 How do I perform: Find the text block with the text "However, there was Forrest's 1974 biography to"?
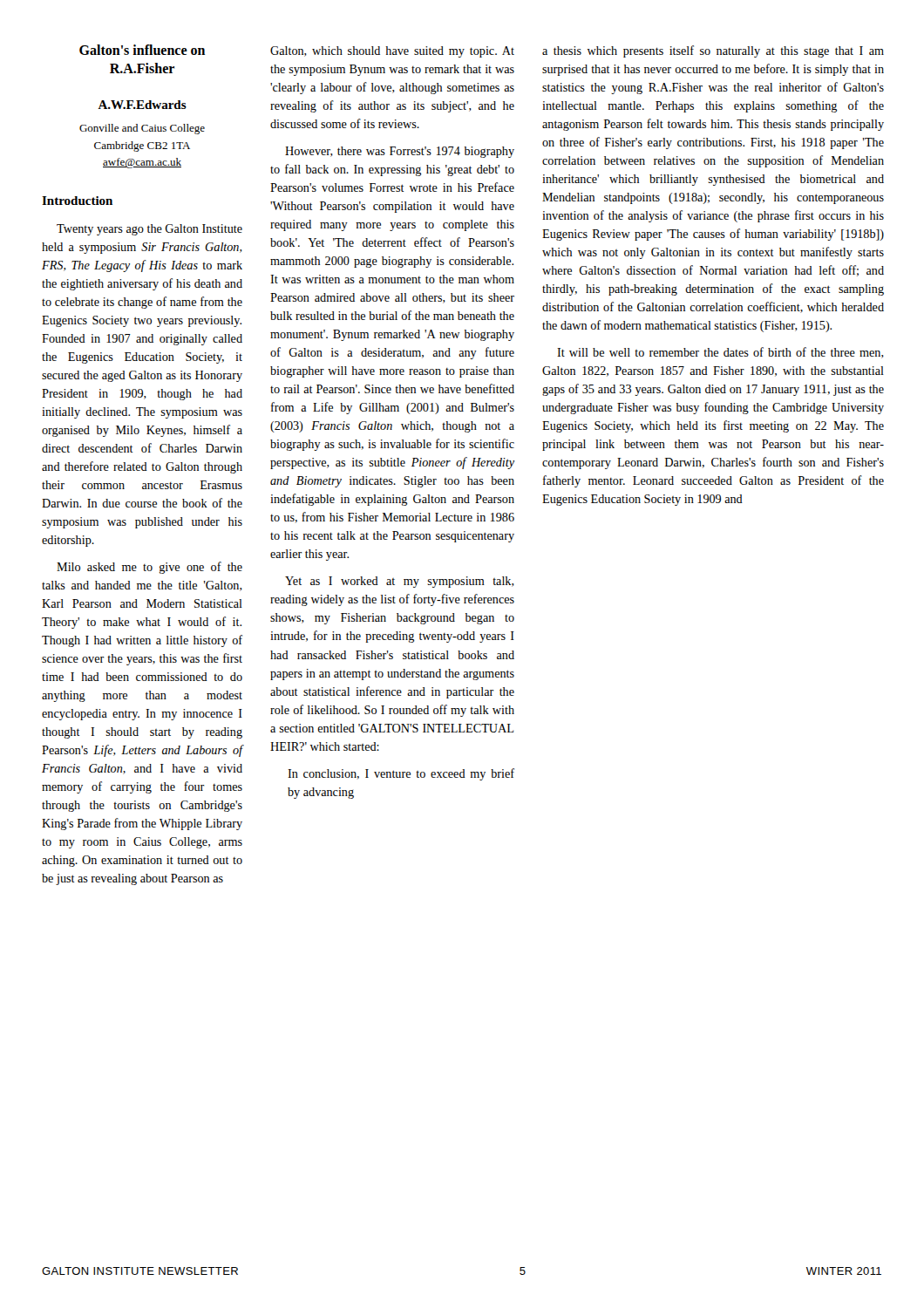(392, 353)
